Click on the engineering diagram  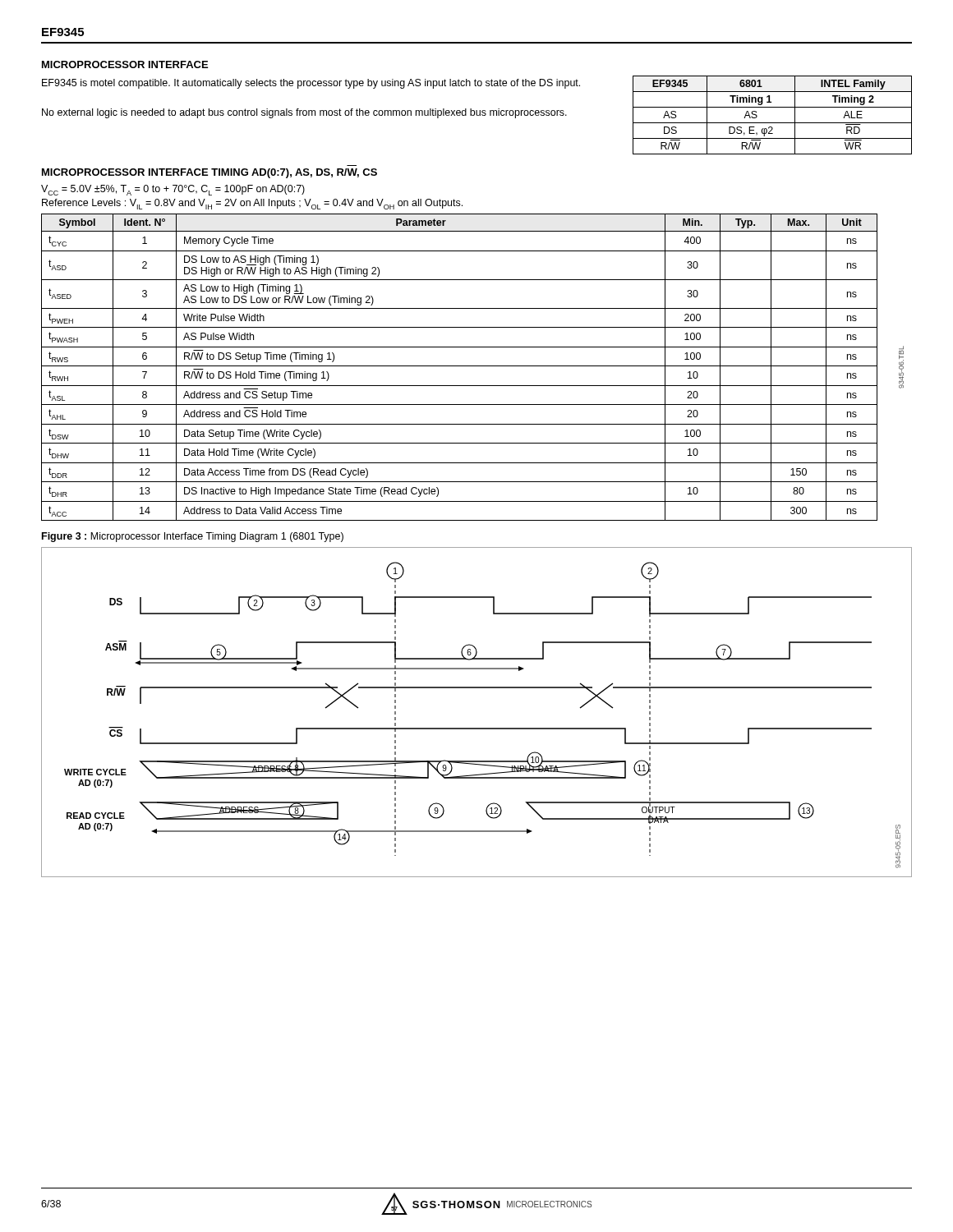point(476,712)
